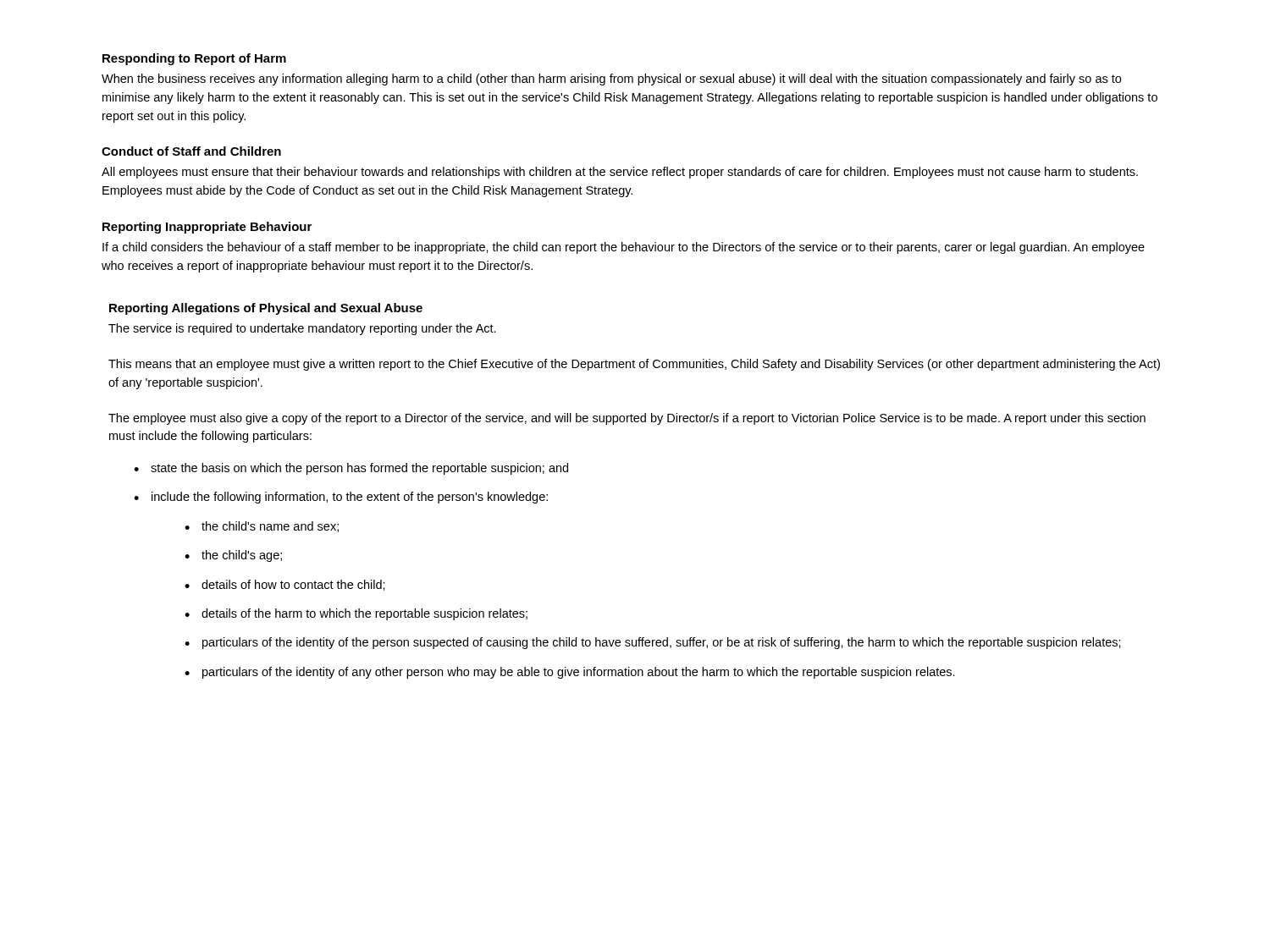Where does it say "• the child's age;"?
This screenshot has width=1270, height=952.
coord(234,557)
